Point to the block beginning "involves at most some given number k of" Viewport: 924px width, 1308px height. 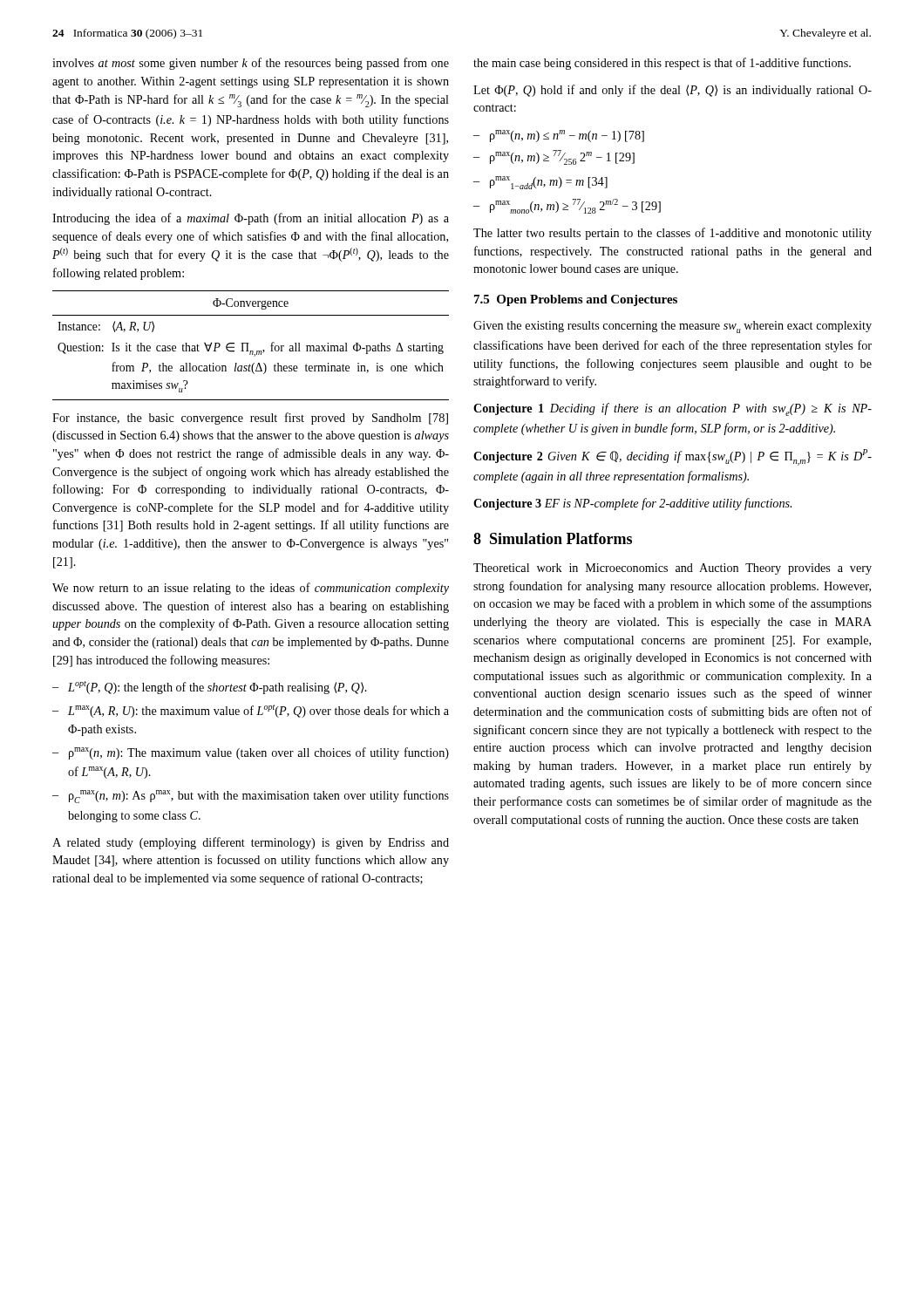coord(251,127)
